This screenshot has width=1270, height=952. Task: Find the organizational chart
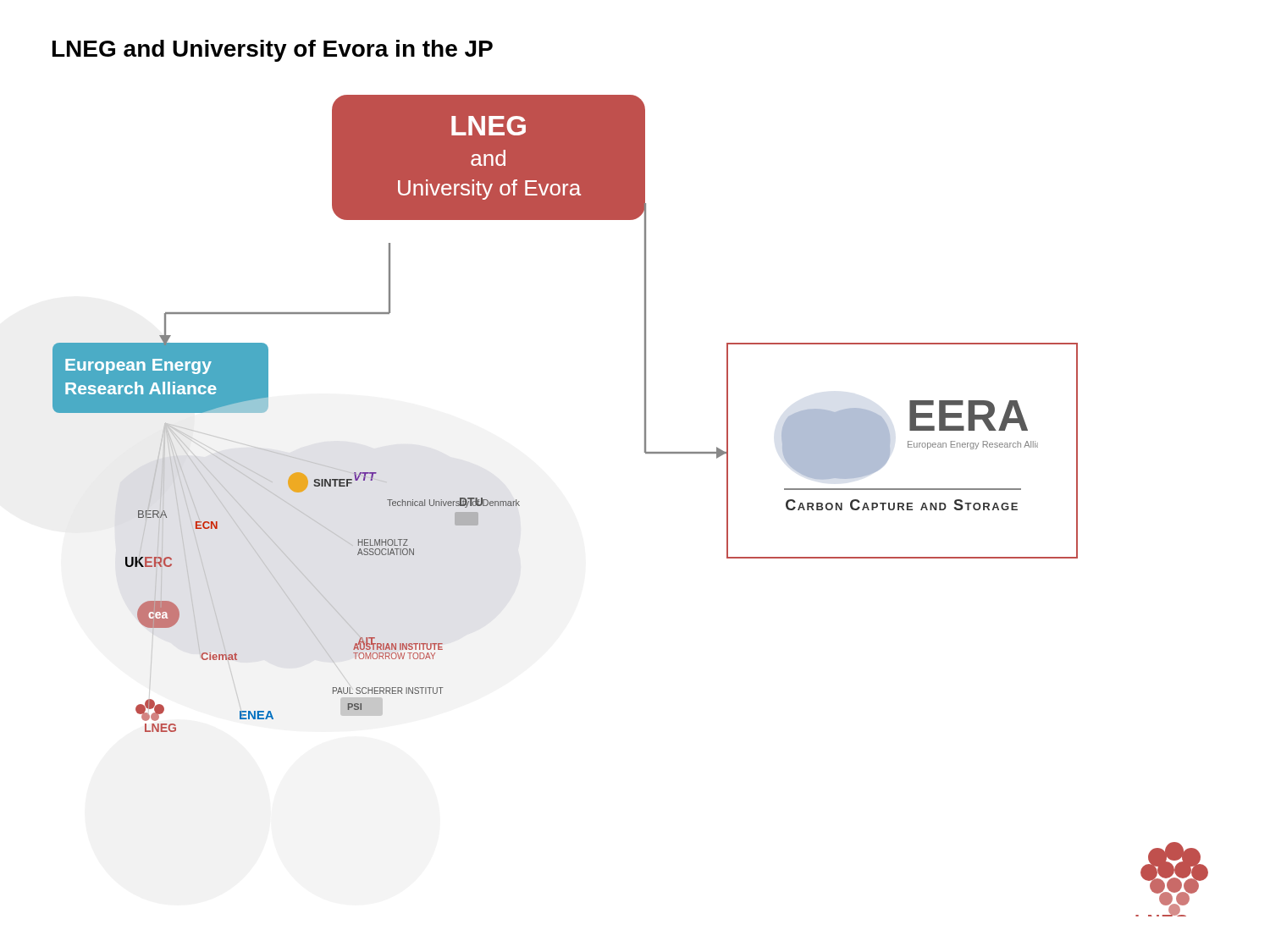coord(635,476)
